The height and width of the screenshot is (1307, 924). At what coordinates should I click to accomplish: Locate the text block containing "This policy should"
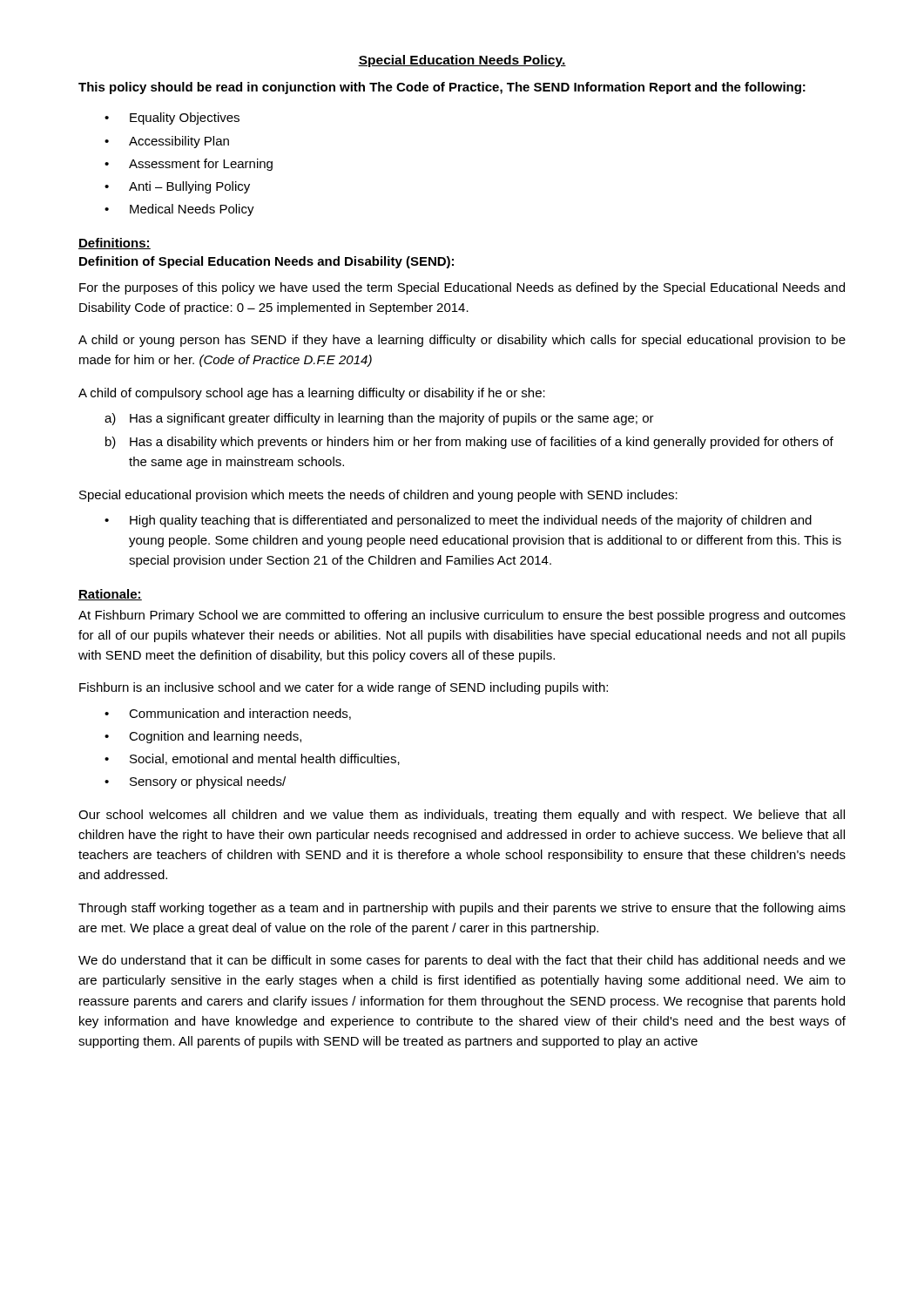(442, 87)
